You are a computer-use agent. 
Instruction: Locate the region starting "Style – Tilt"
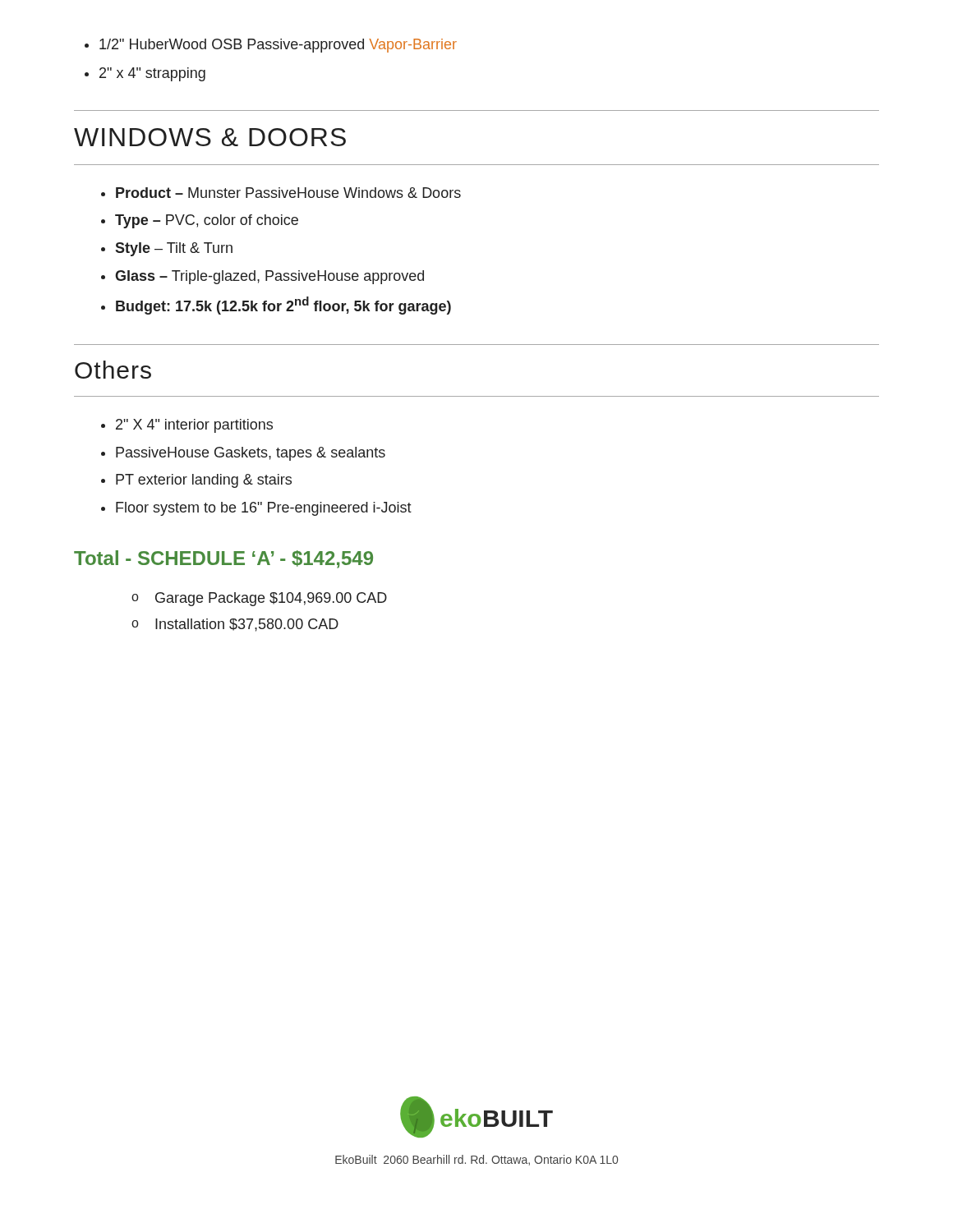coord(174,248)
